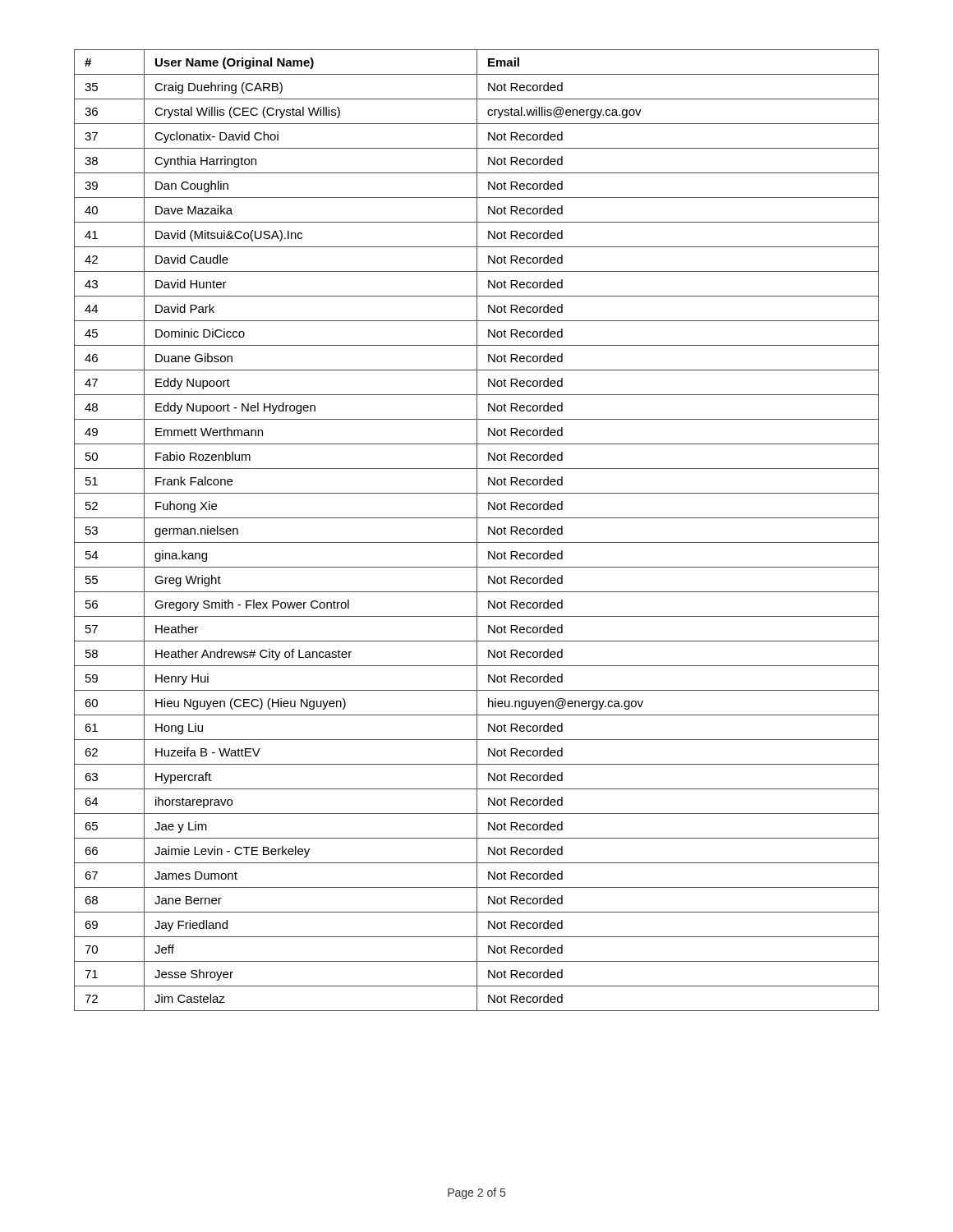Screen dimensions: 1232x953
Task: Click the table
Action: pyautogui.click(x=476, y=530)
